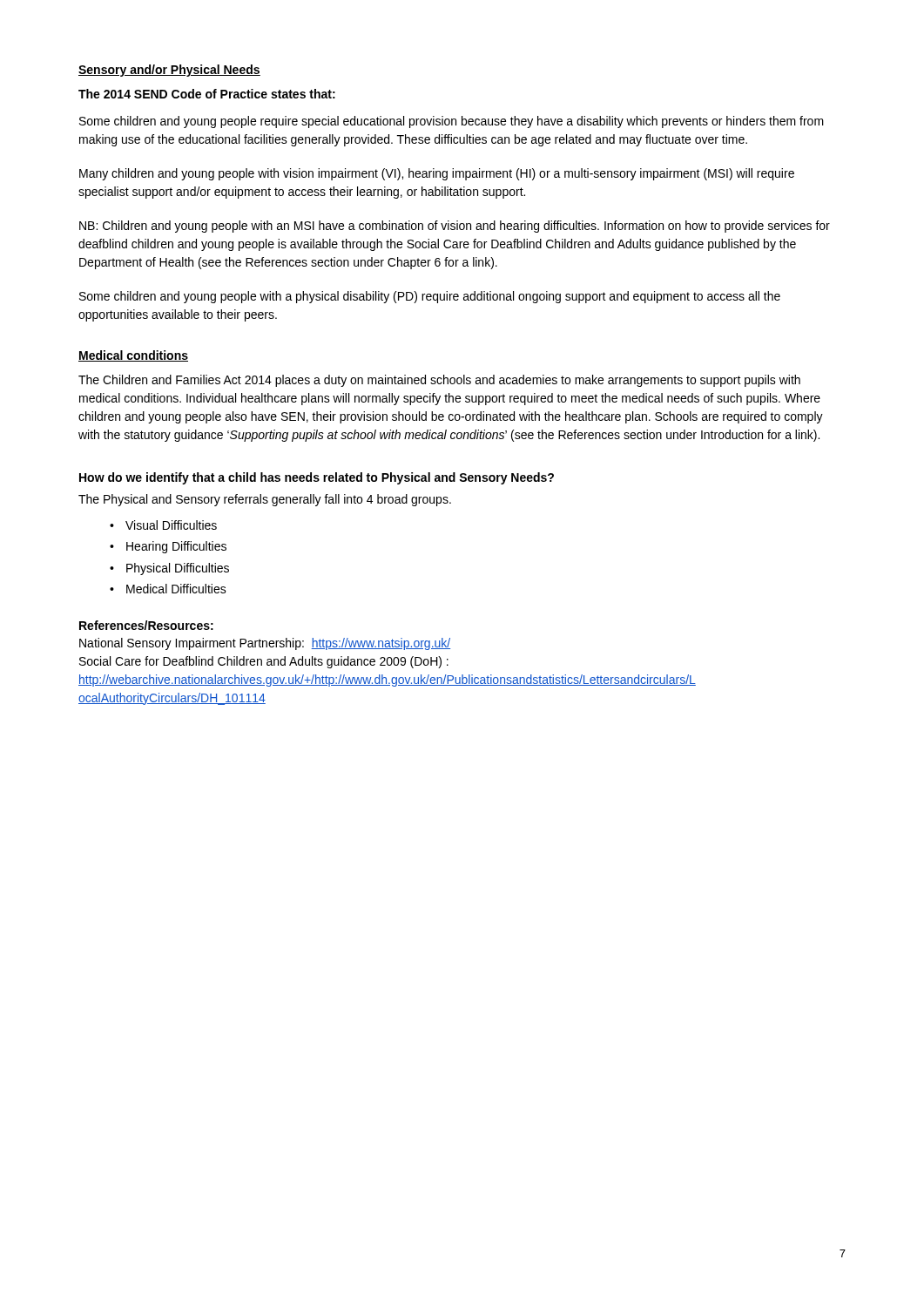Point to the passage starting "The Physical and Sensory referrals generally fall into"
The image size is (924, 1307).
(x=265, y=499)
